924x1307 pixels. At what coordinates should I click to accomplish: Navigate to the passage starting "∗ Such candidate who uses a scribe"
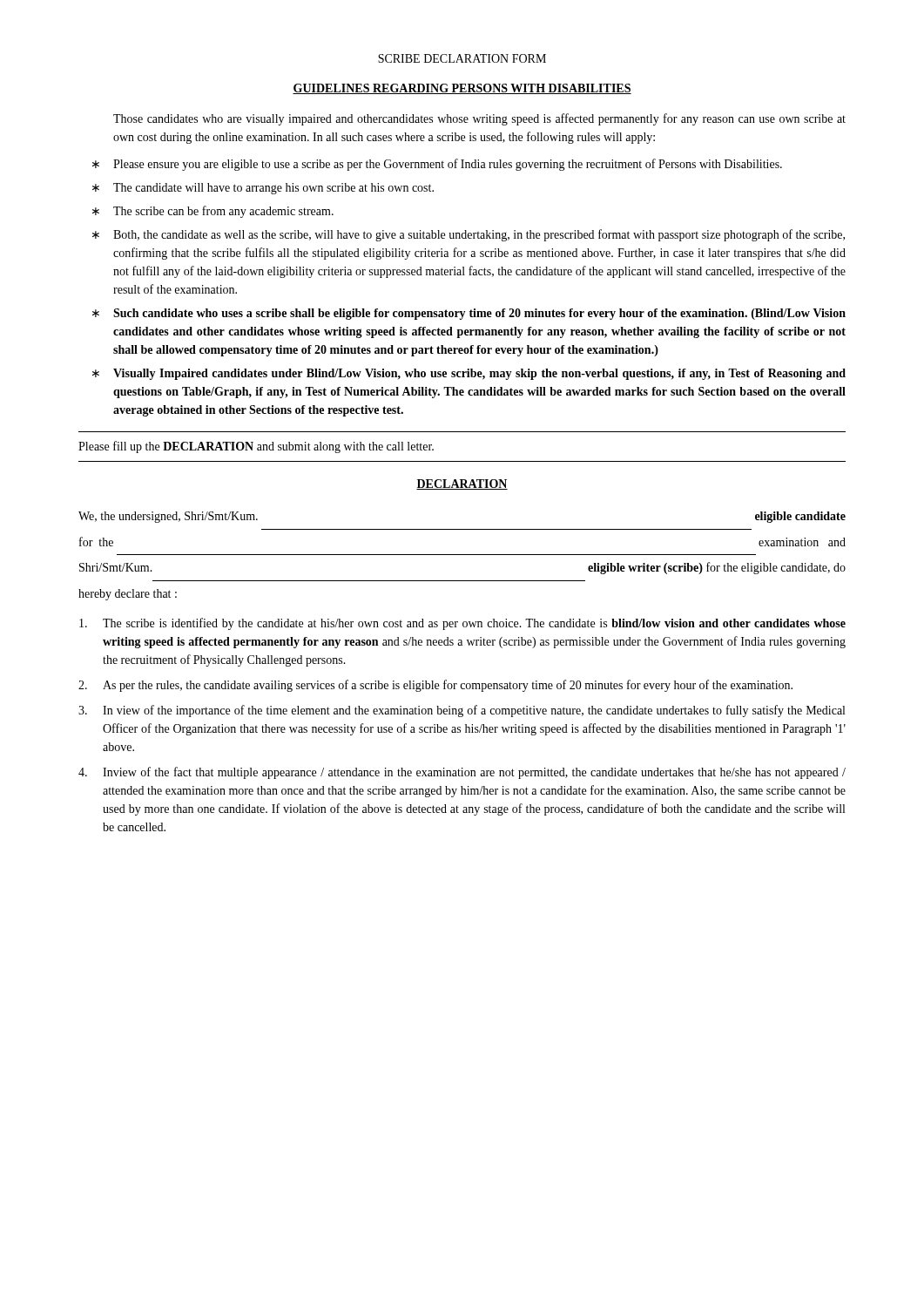tap(462, 332)
